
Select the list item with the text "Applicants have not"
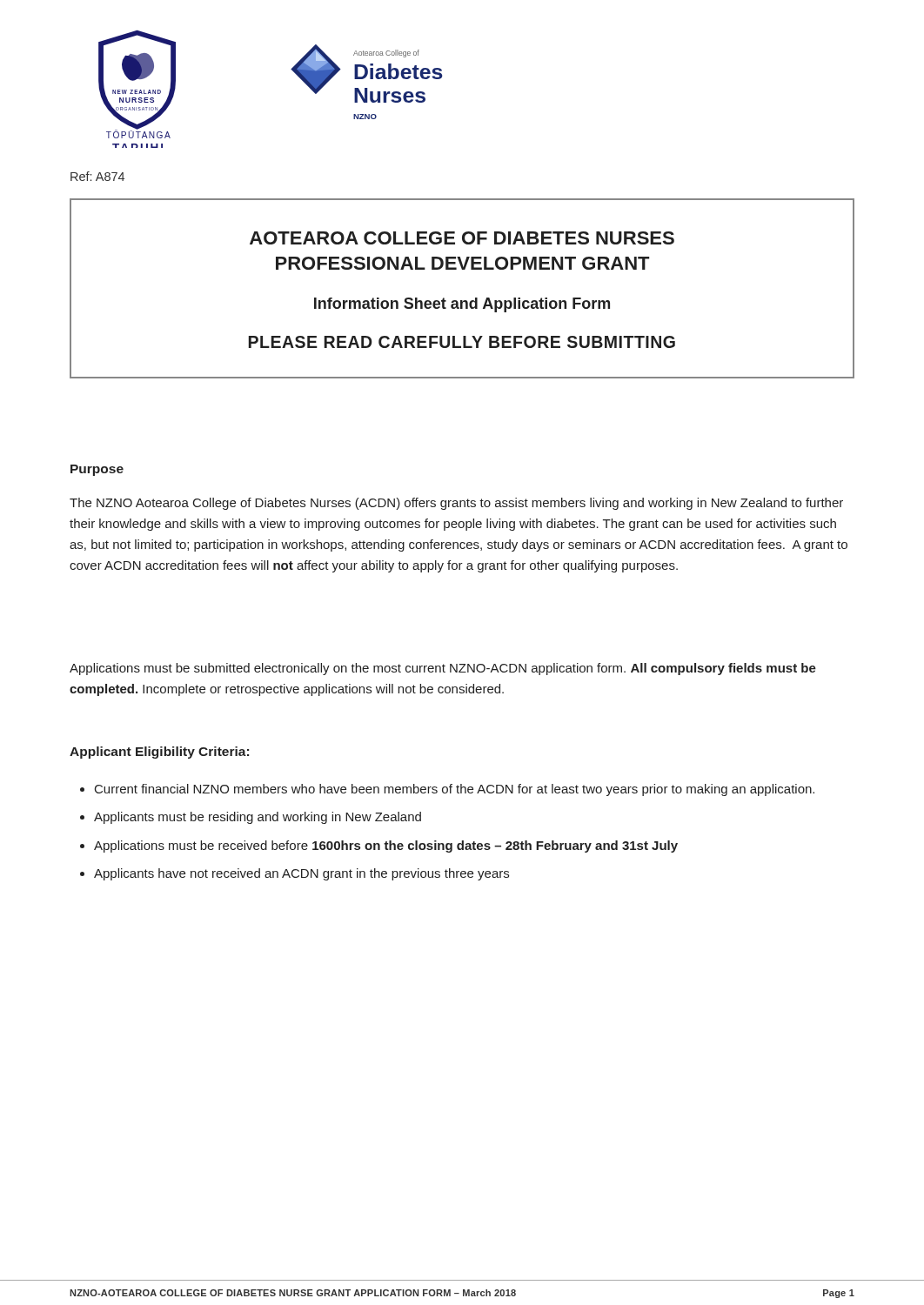point(302,873)
